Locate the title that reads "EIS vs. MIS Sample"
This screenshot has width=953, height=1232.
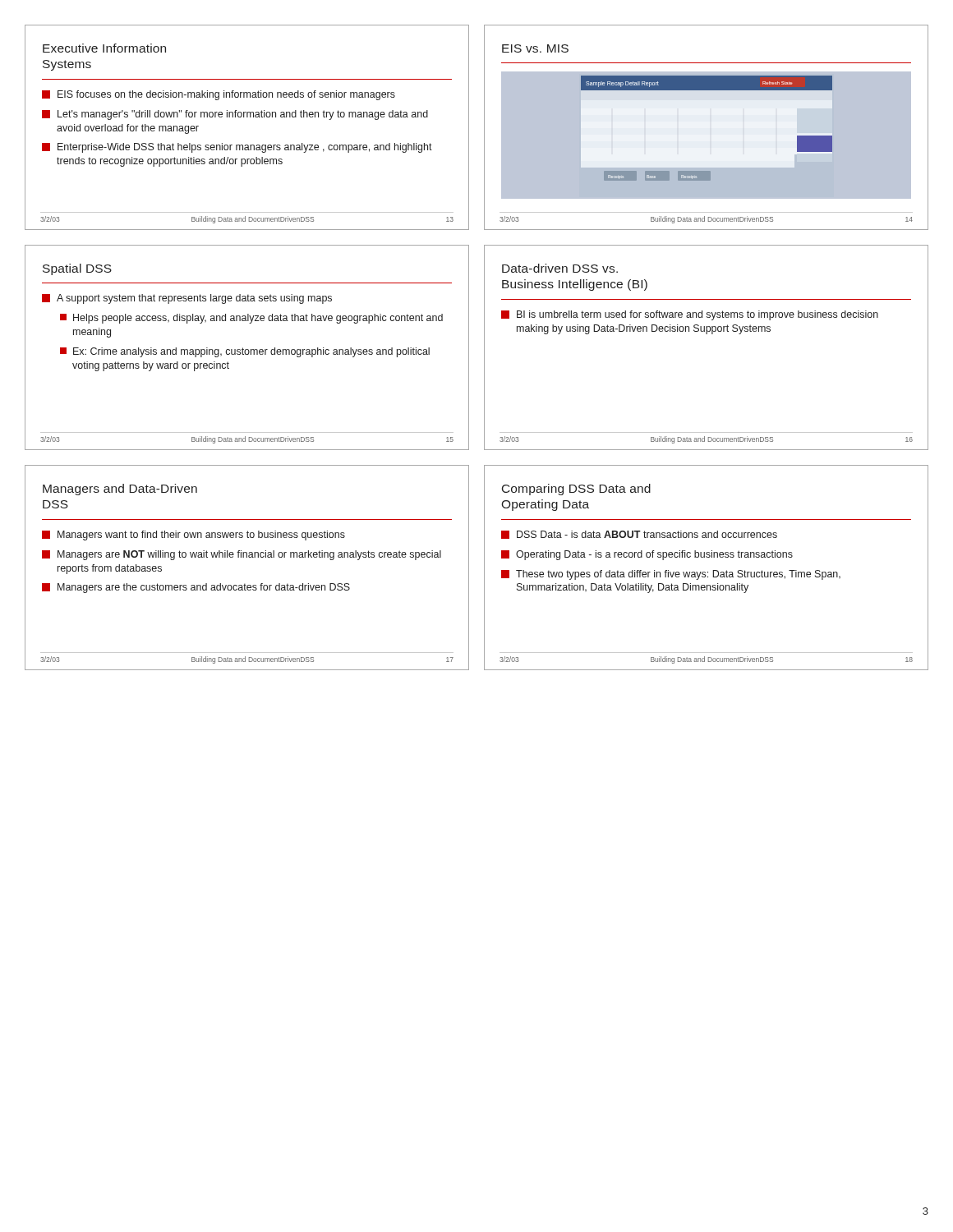tap(535, 48)
